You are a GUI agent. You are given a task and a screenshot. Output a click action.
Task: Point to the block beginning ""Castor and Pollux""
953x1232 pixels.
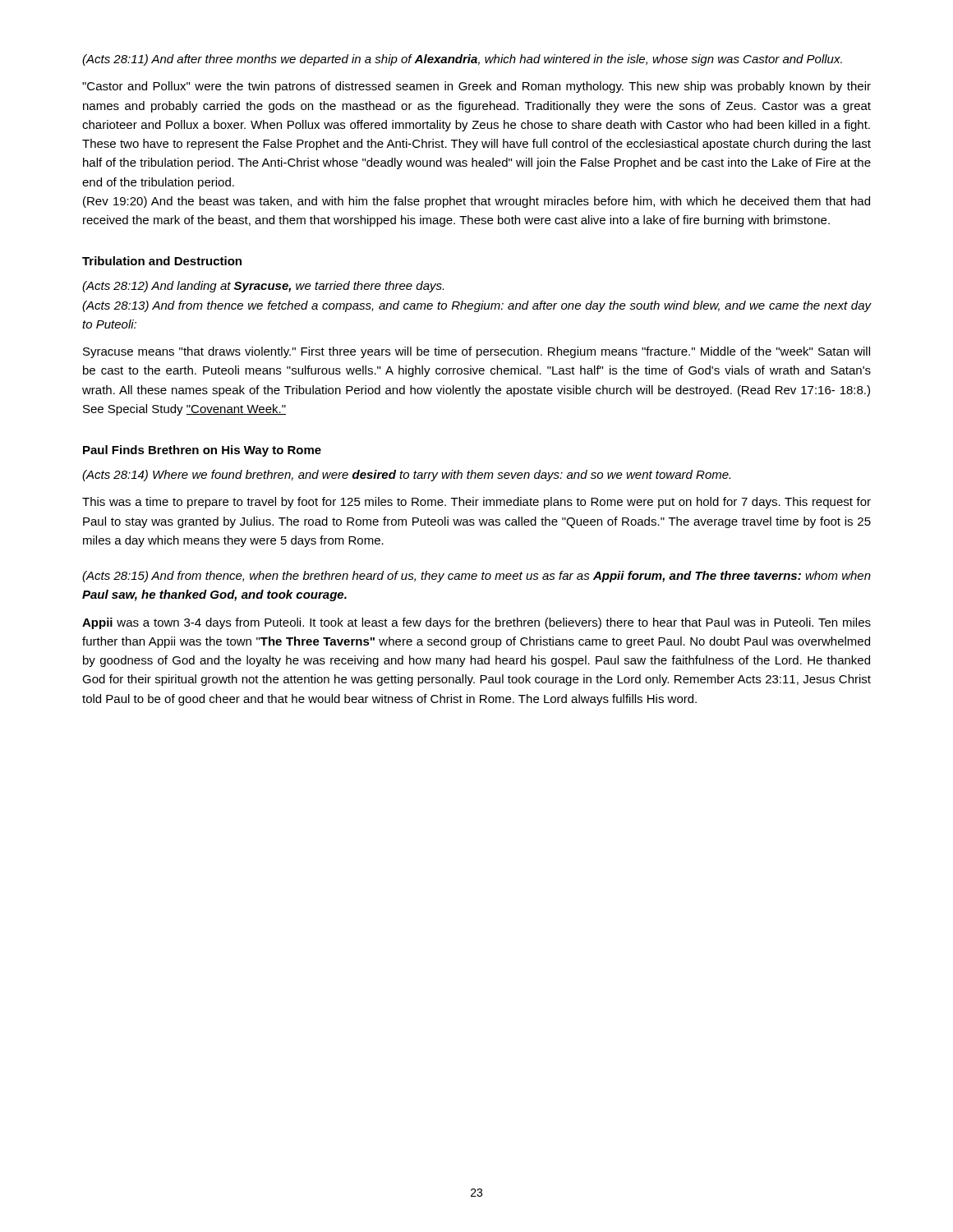tap(476, 153)
